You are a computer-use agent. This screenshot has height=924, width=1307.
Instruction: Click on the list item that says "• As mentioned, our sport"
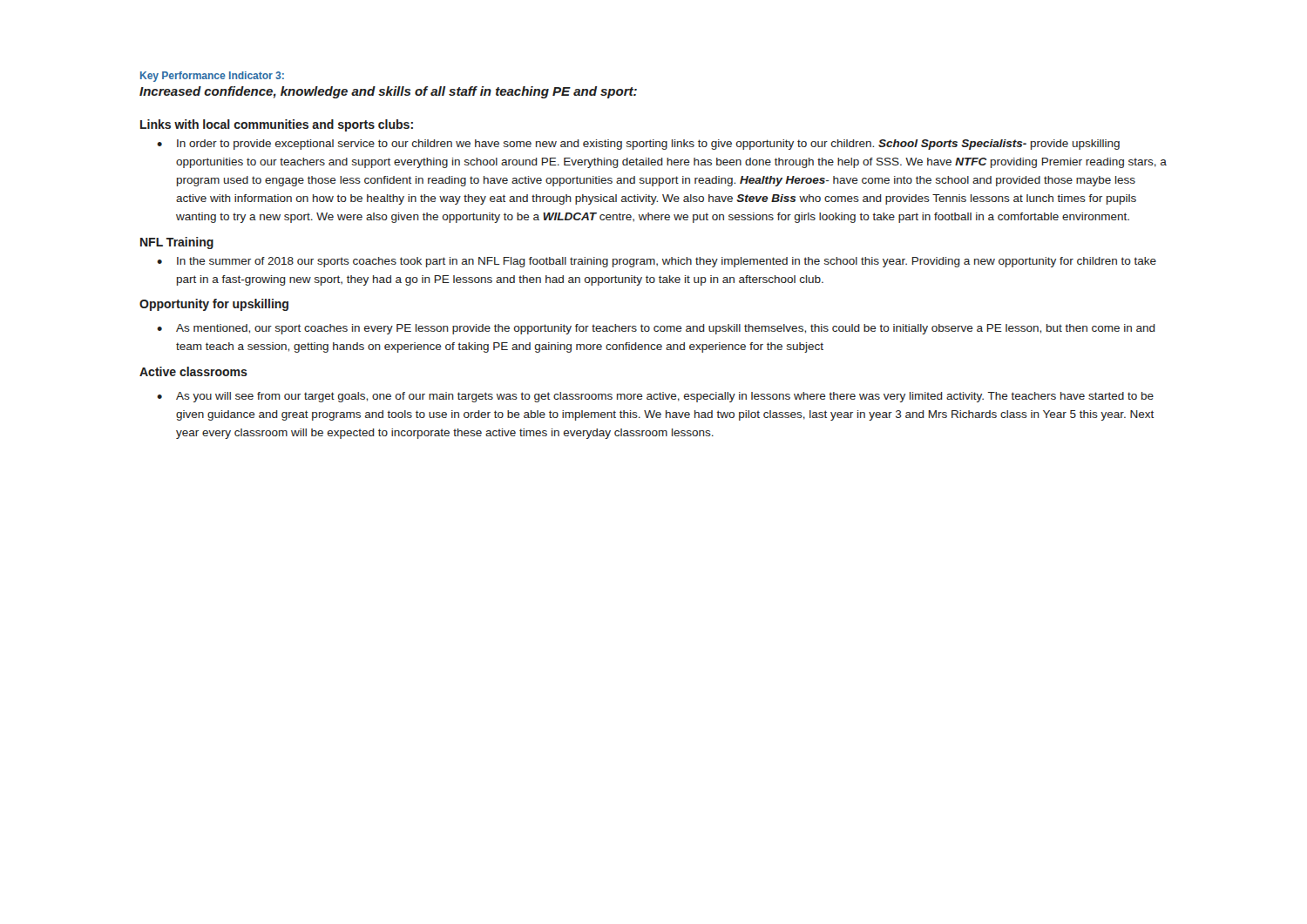(x=662, y=338)
